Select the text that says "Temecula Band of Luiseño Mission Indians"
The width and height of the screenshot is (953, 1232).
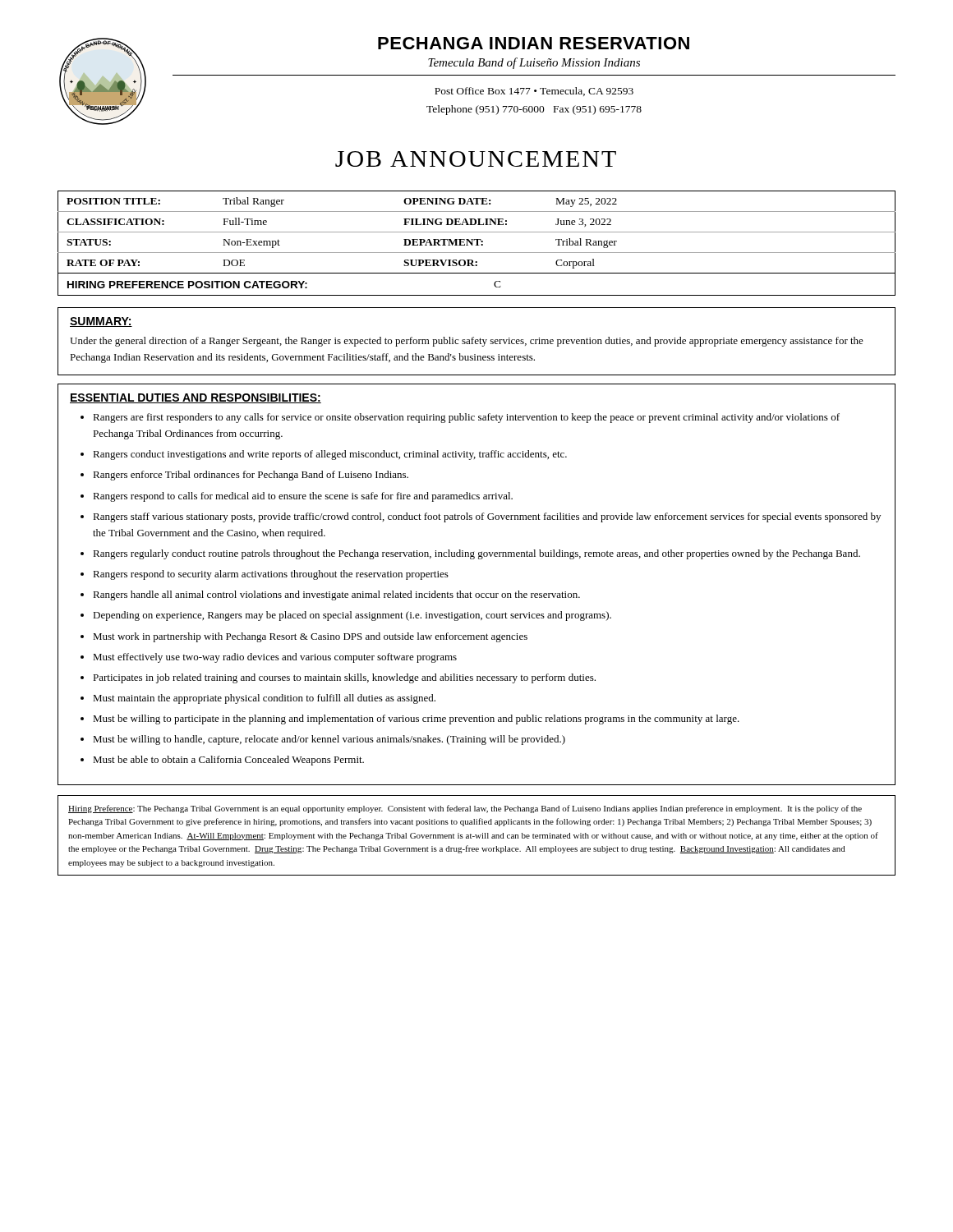[534, 62]
